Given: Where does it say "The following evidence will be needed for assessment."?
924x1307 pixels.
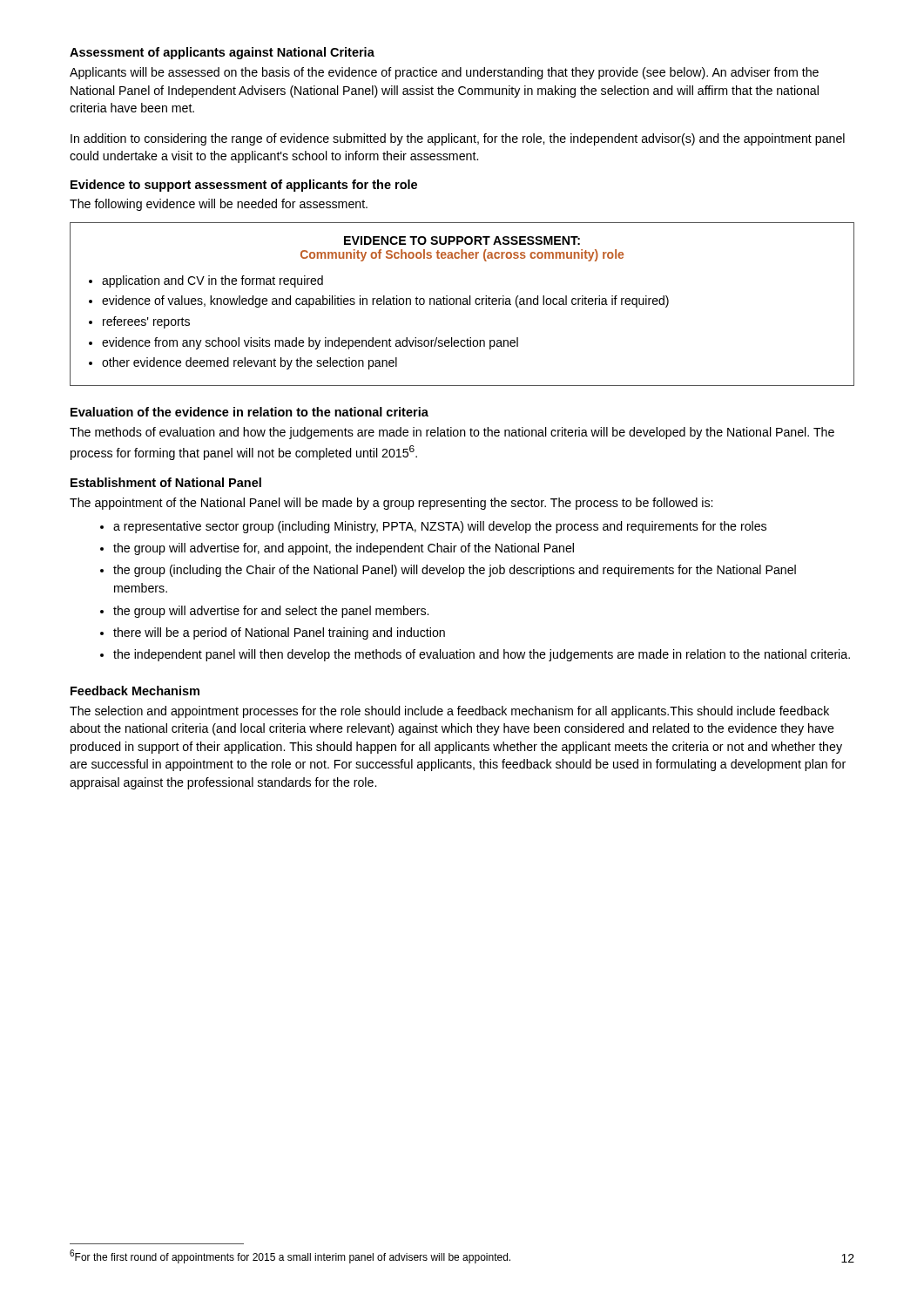Looking at the screenshot, I should tap(219, 204).
